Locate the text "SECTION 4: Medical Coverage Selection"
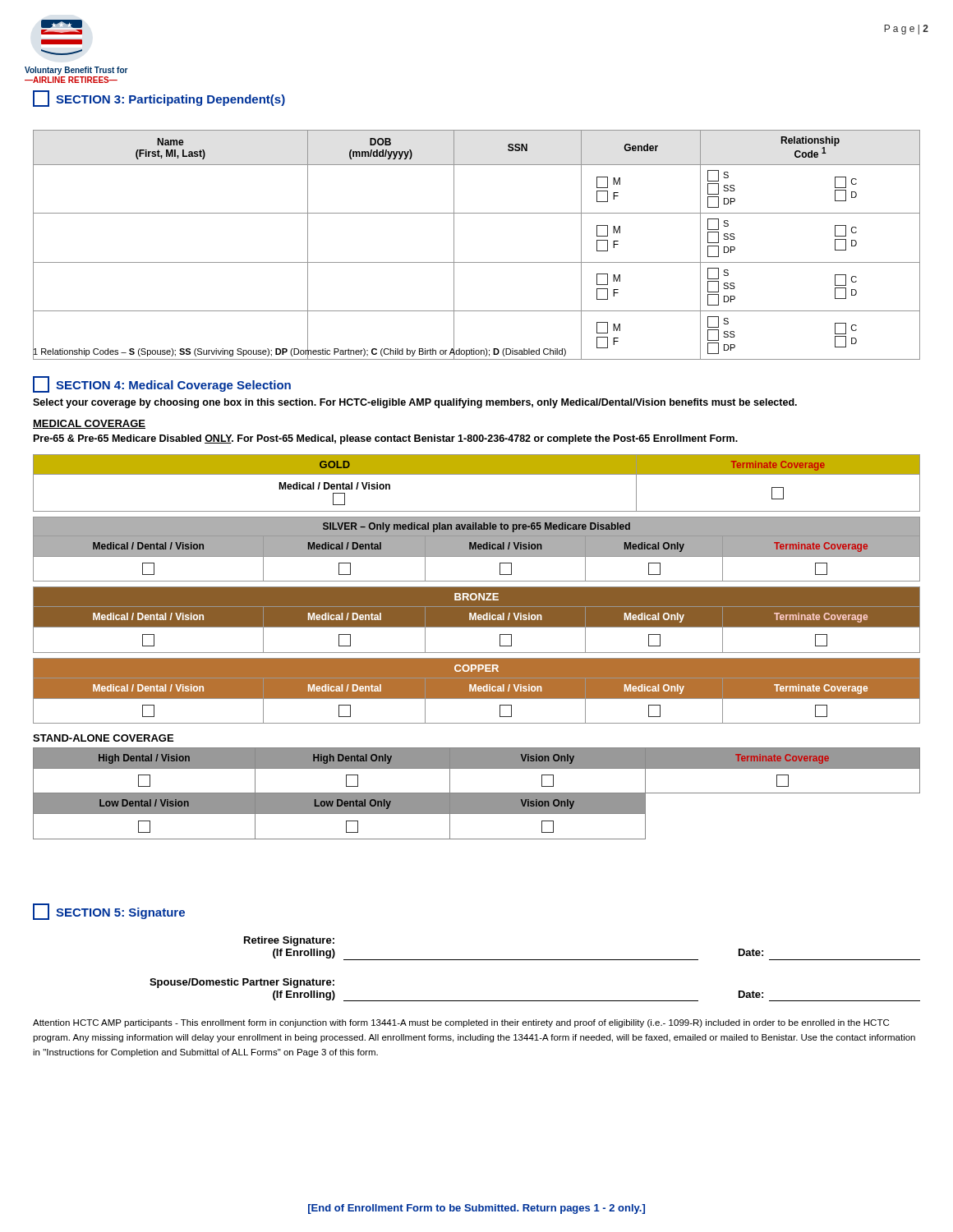The image size is (953, 1232). [x=162, y=384]
